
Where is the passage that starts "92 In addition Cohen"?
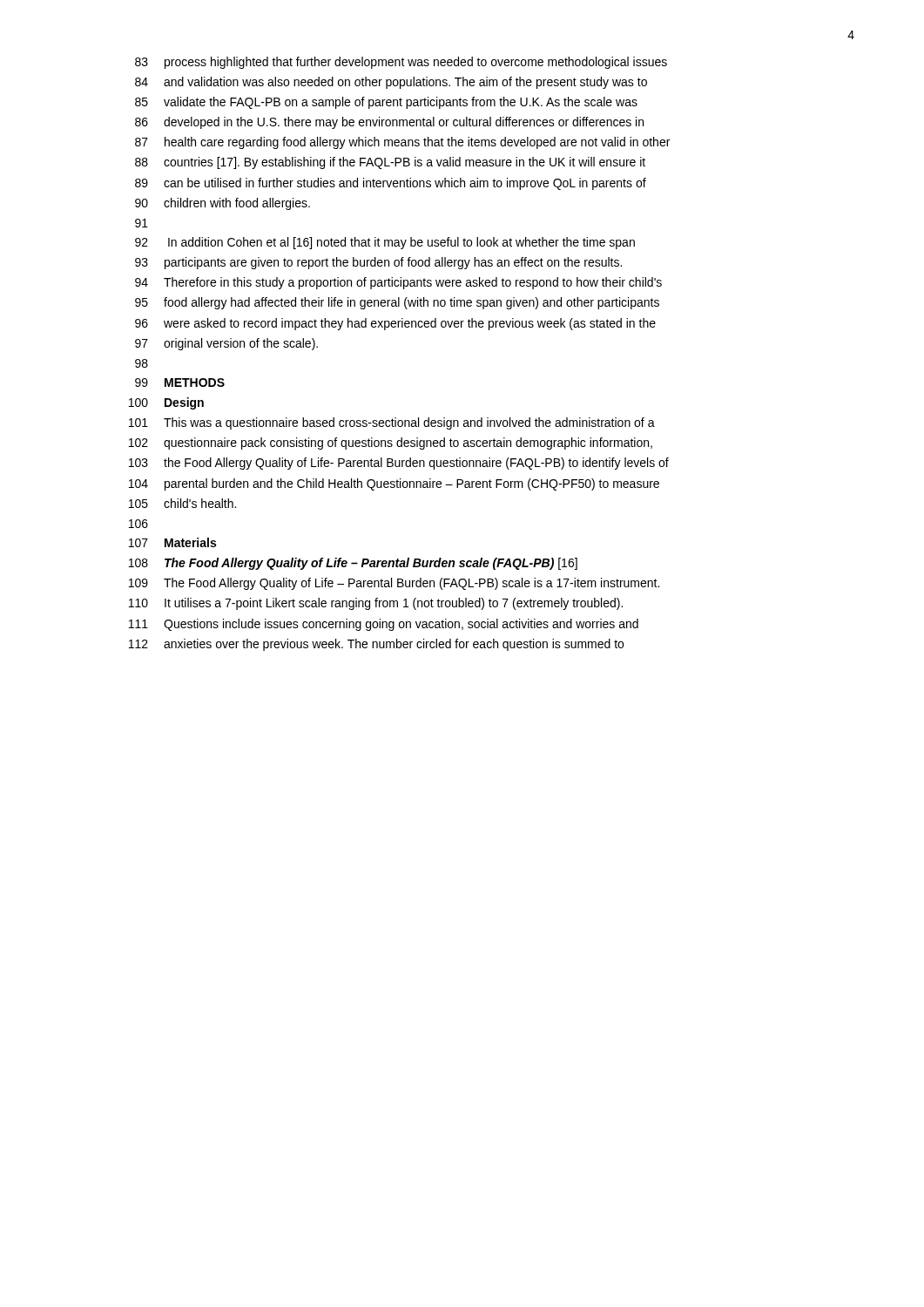[x=484, y=243]
